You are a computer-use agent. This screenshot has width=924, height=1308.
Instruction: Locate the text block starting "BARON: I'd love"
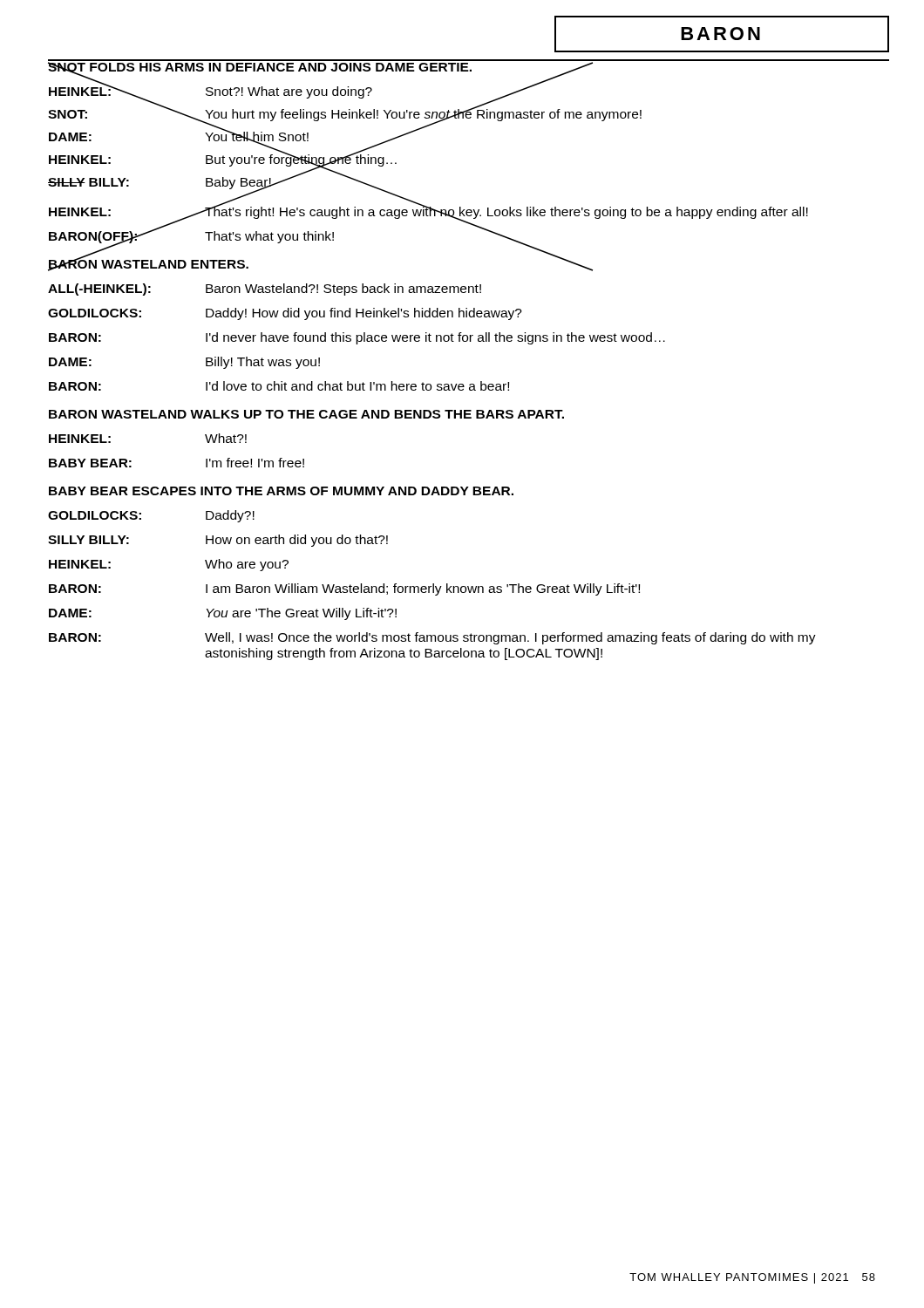tap(462, 386)
